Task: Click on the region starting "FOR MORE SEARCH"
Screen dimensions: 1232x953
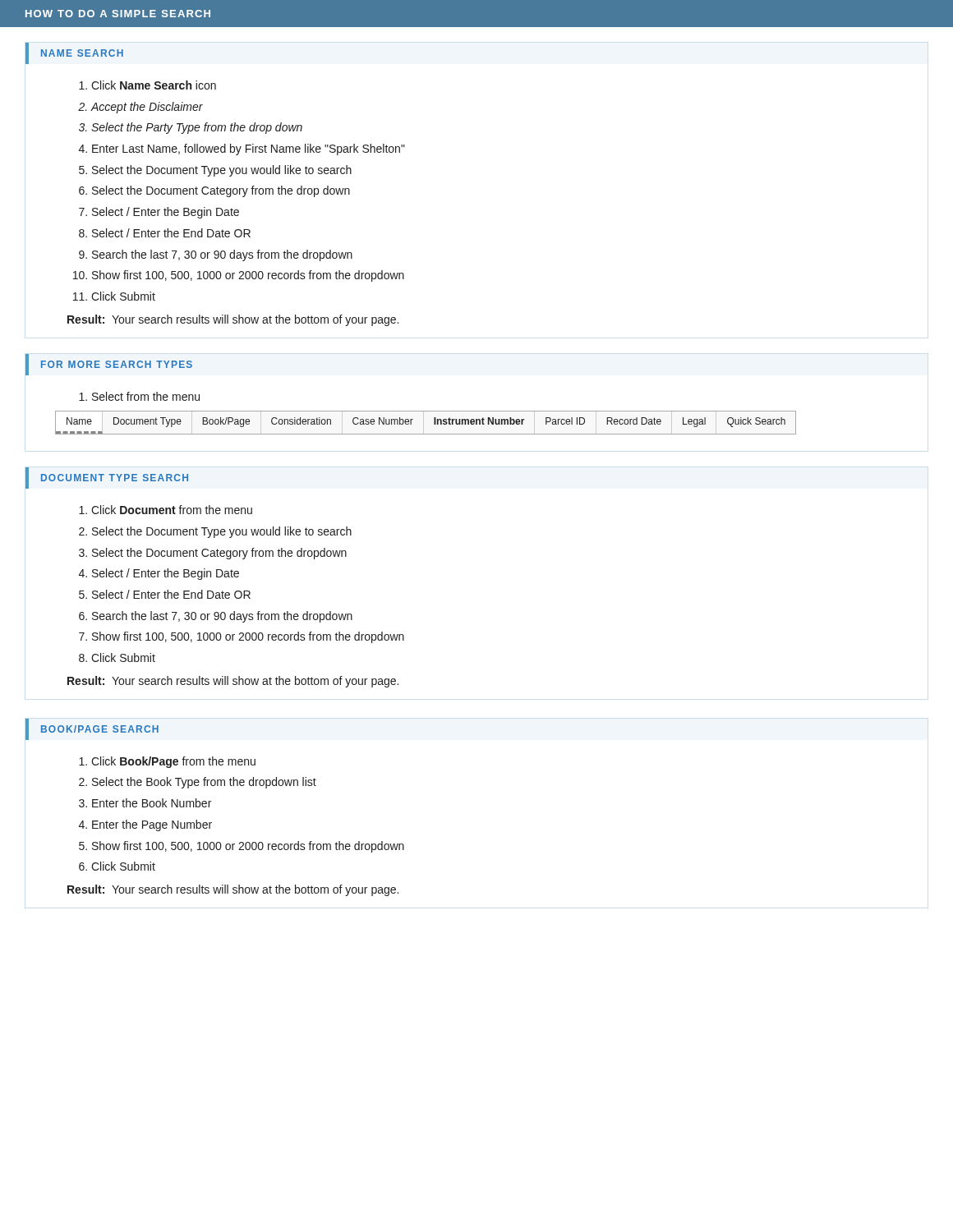Action: [117, 364]
